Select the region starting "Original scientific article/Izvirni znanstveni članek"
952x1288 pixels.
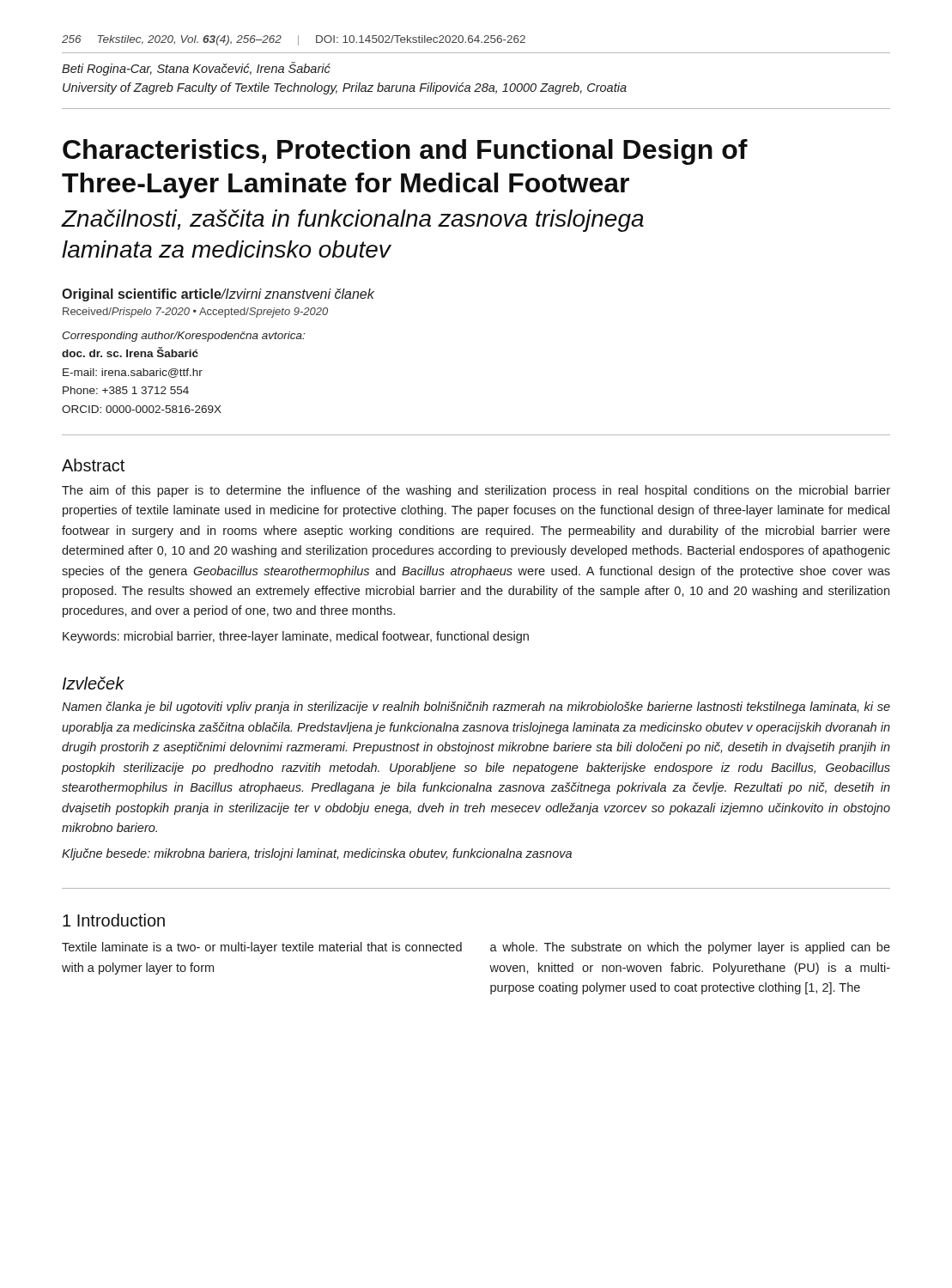point(218,294)
